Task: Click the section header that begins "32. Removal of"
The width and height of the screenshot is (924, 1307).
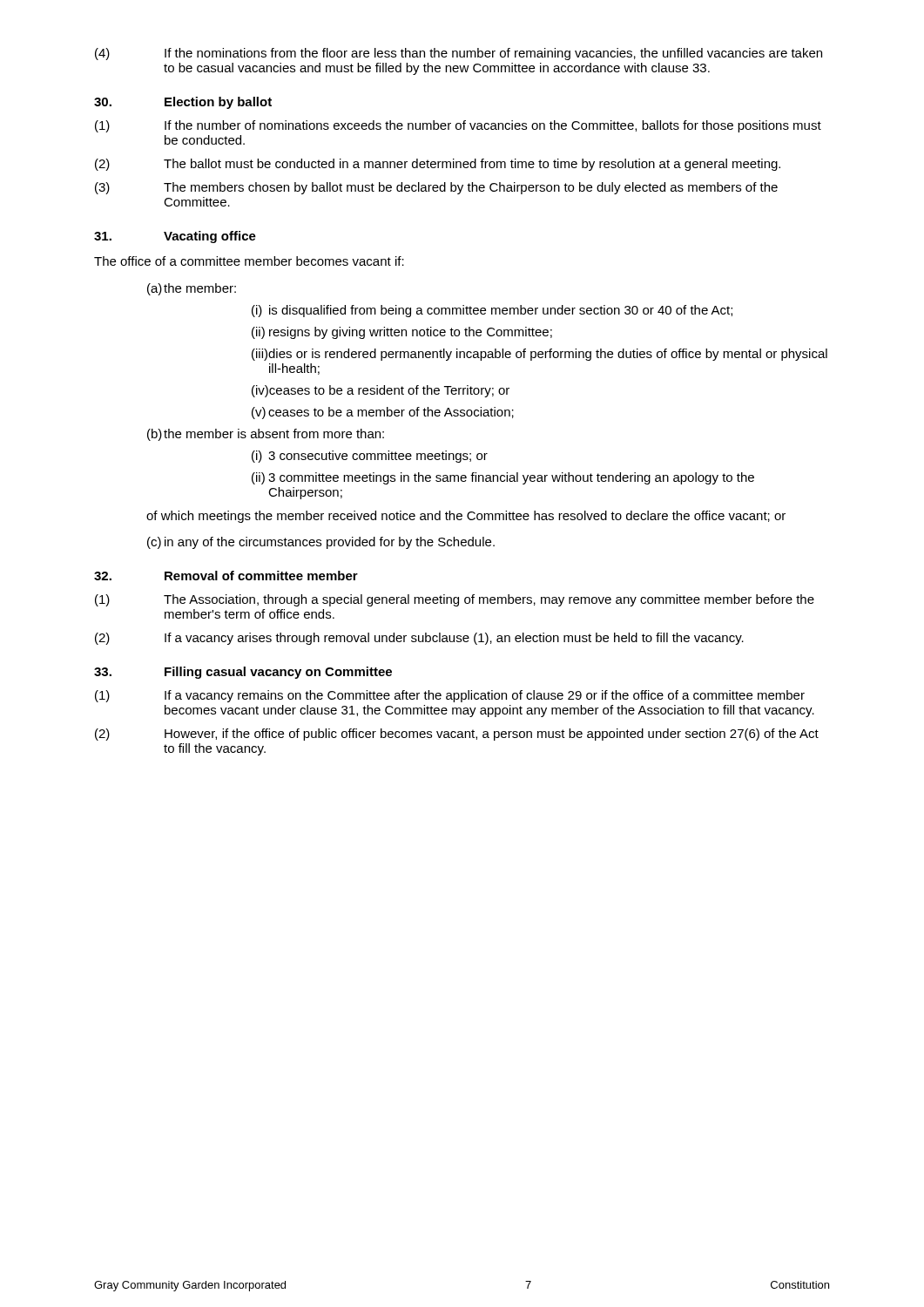Action: [x=226, y=576]
